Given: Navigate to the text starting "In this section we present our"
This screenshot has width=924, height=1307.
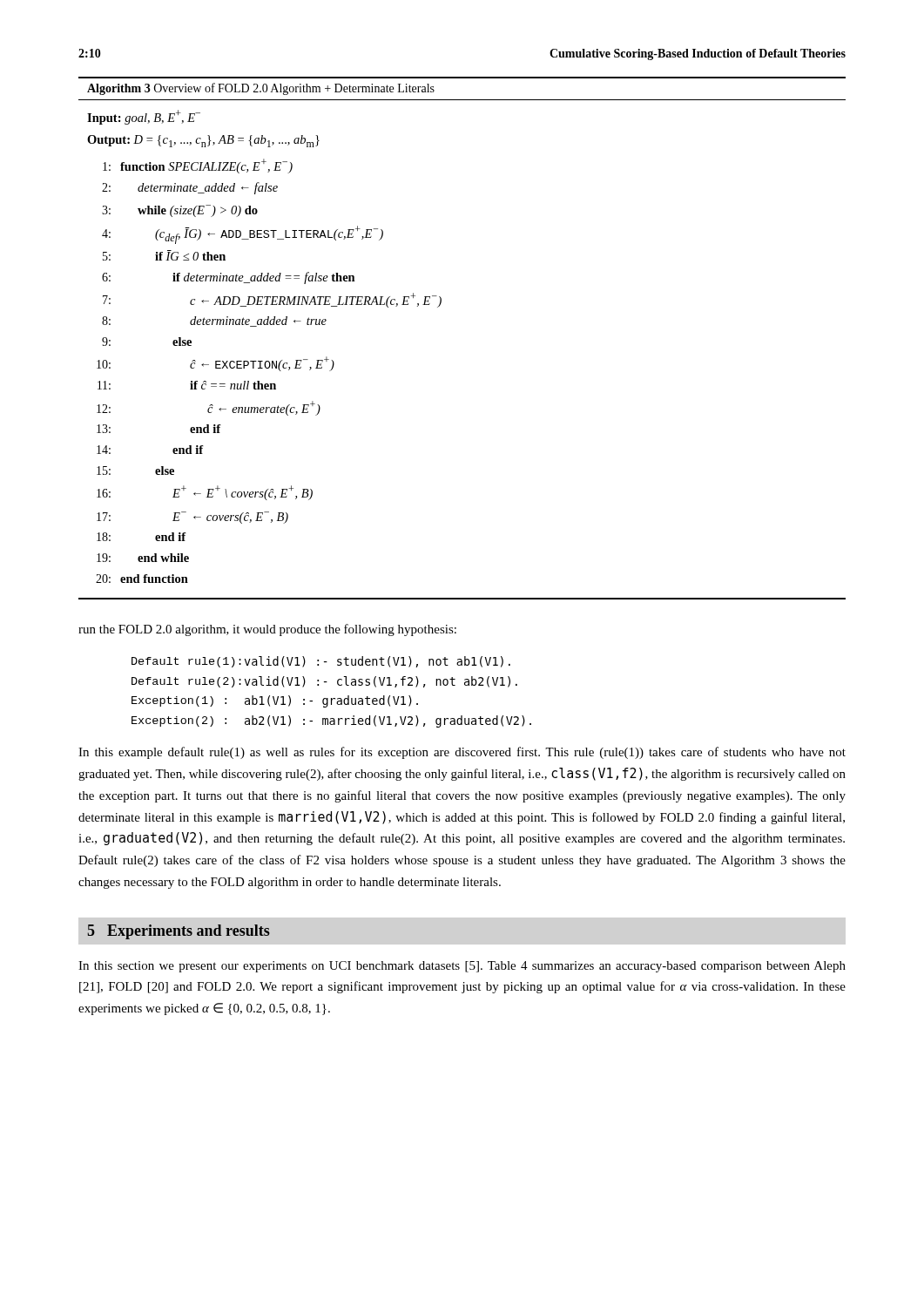Looking at the screenshot, I should [x=462, y=987].
